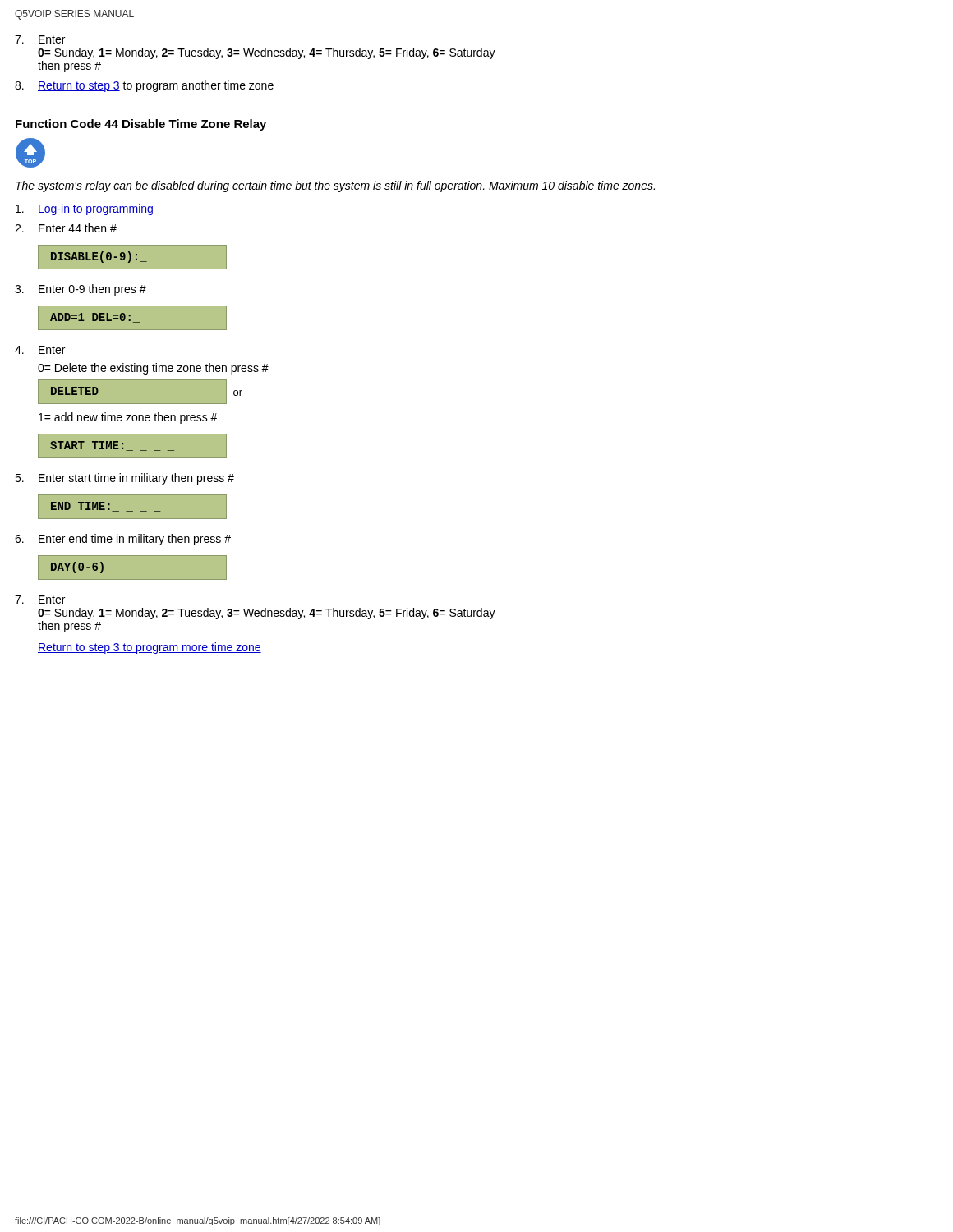The image size is (953, 1232).
Task: Locate the illustration
Action: coord(476,154)
